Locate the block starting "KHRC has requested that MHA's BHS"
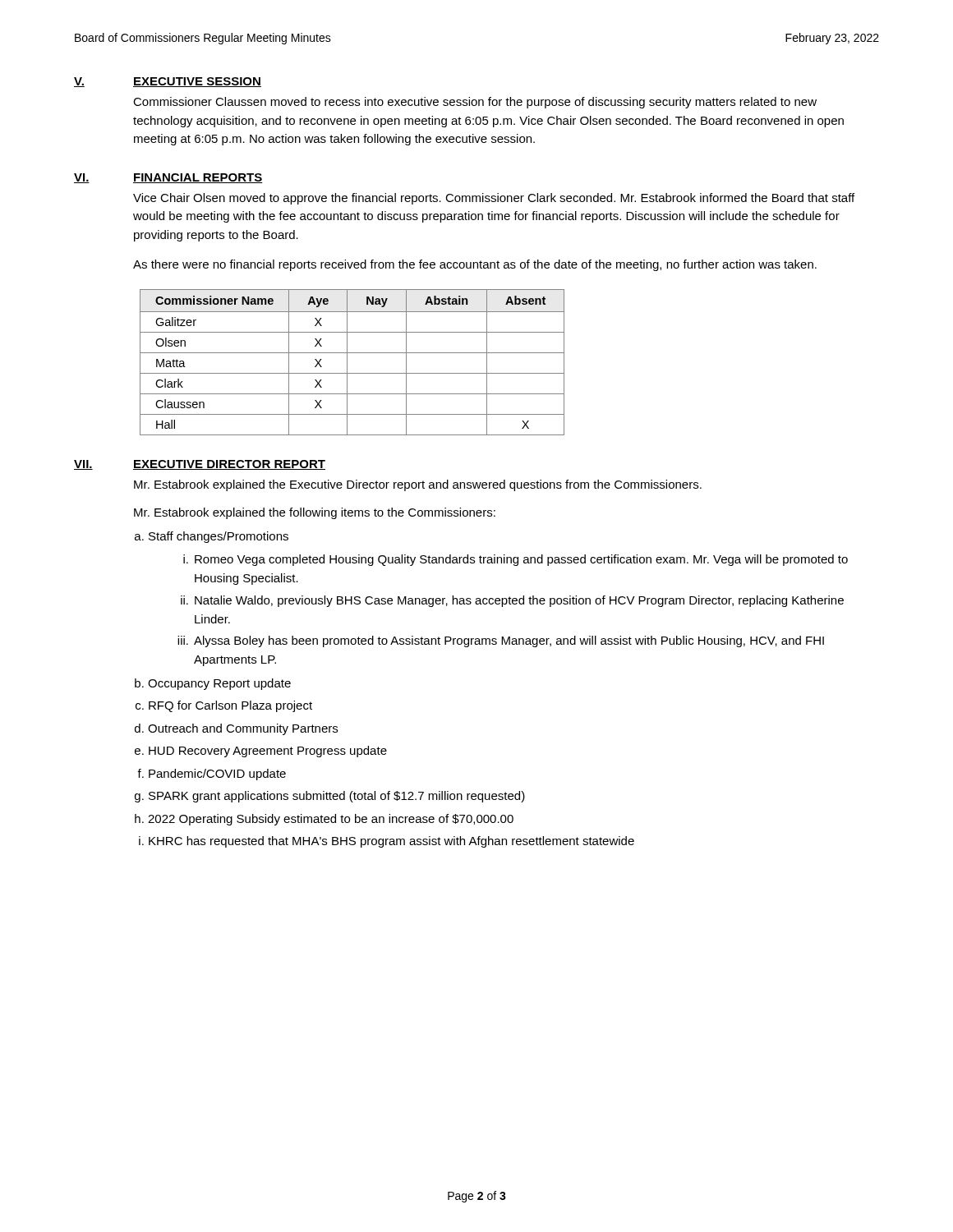The width and height of the screenshot is (953, 1232). (x=391, y=841)
